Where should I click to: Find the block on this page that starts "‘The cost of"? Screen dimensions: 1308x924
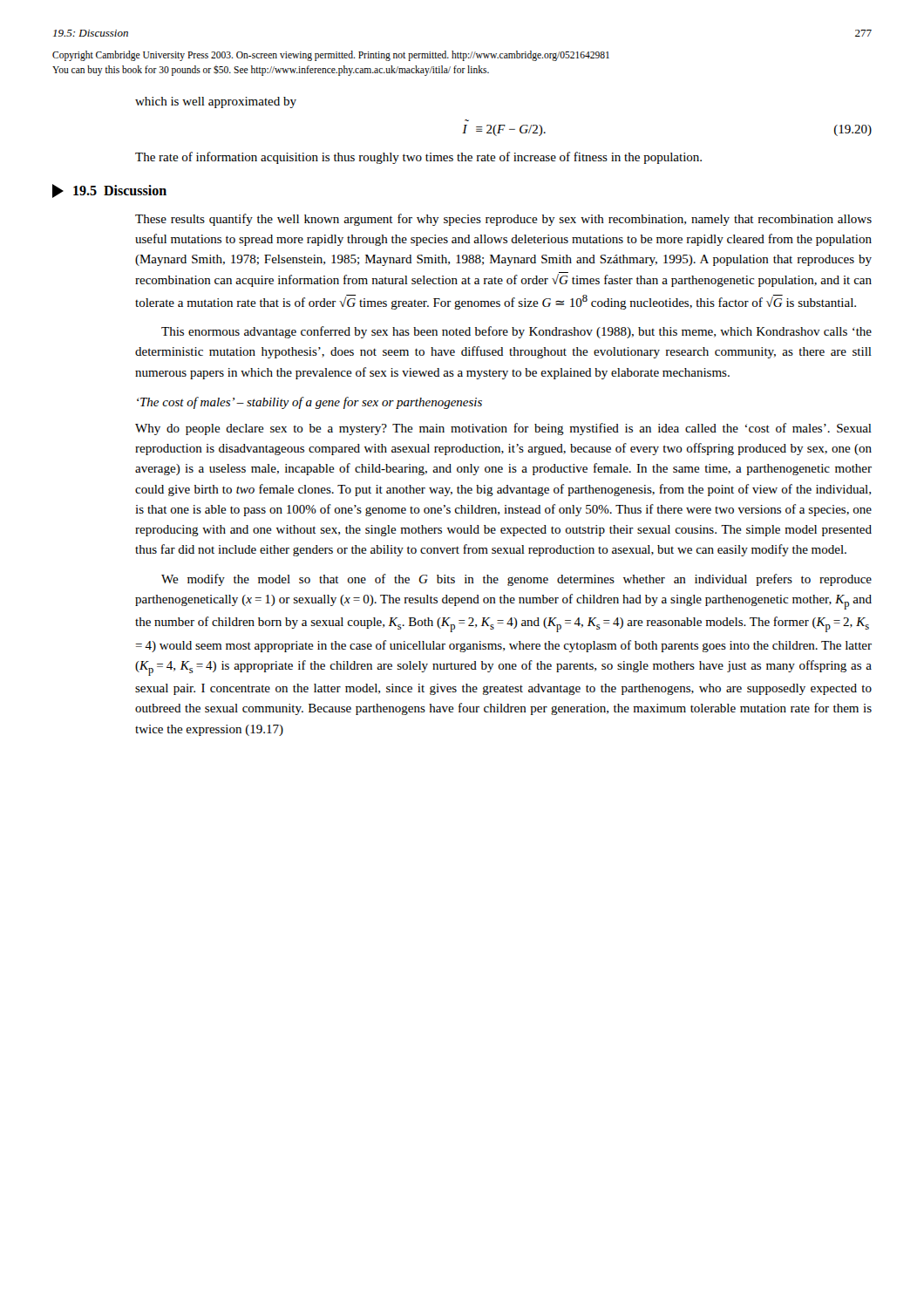pos(309,402)
